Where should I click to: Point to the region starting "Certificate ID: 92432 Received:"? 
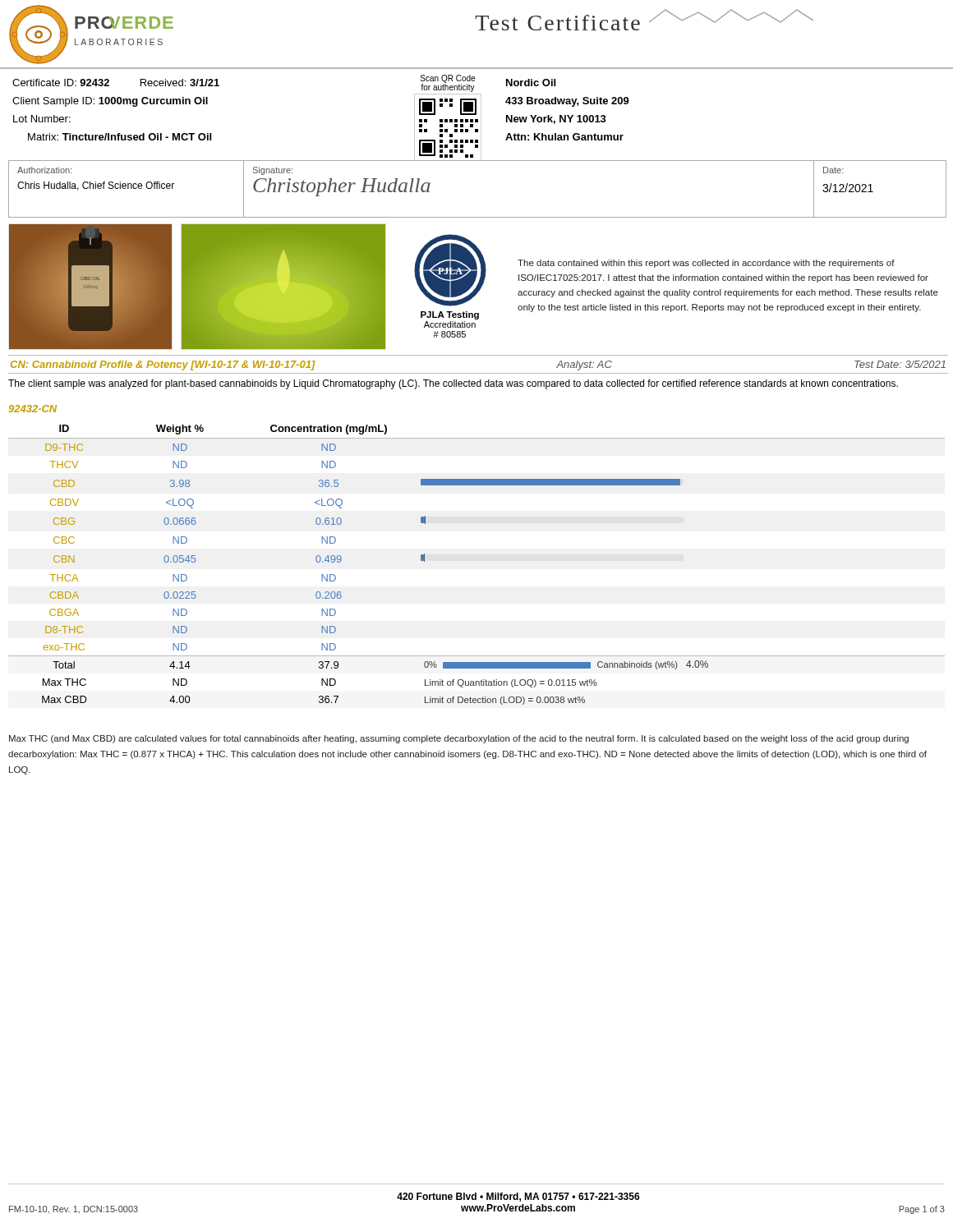coord(156,110)
